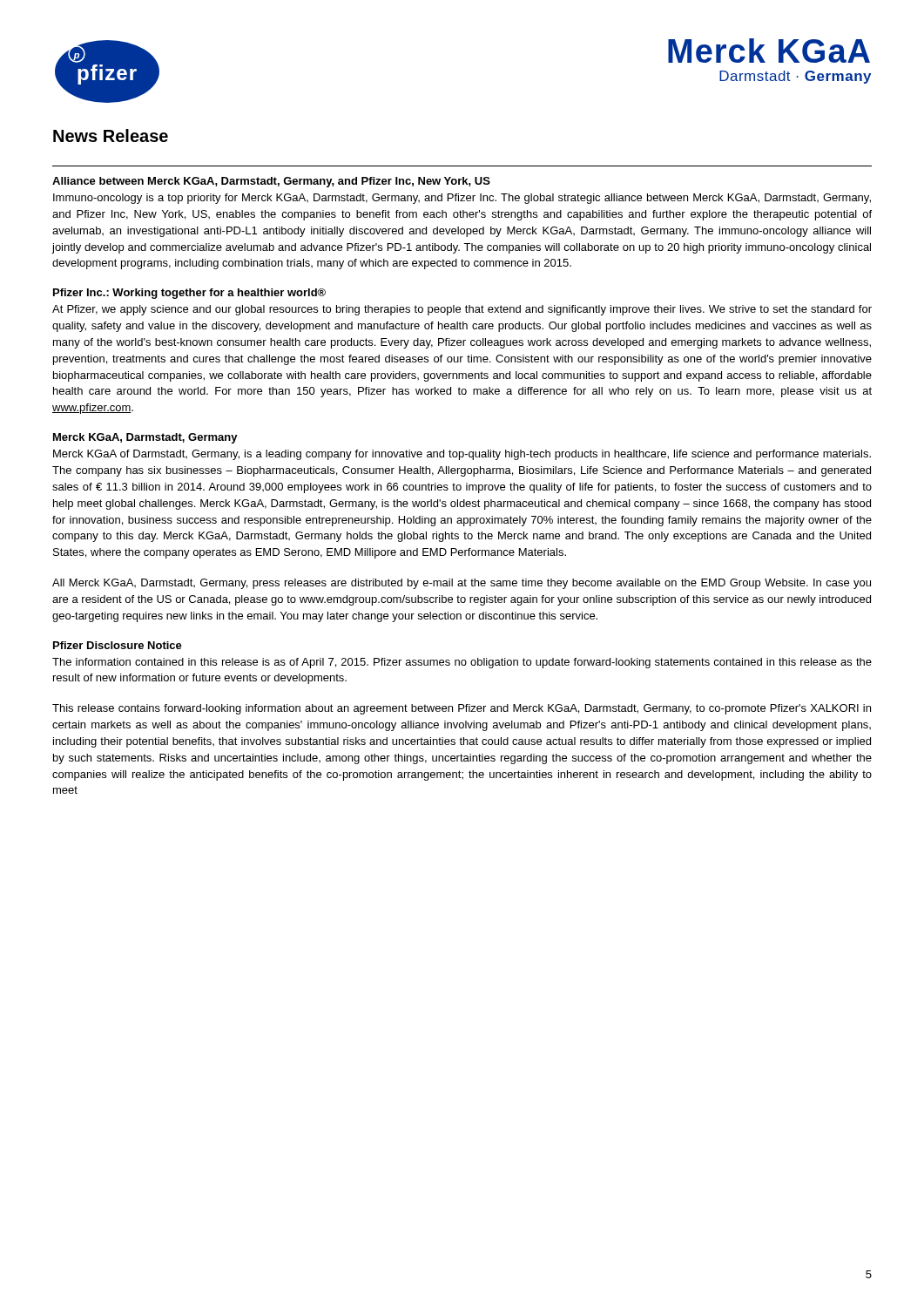Locate the text block starting "The information contained in this release"

pos(462,670)
